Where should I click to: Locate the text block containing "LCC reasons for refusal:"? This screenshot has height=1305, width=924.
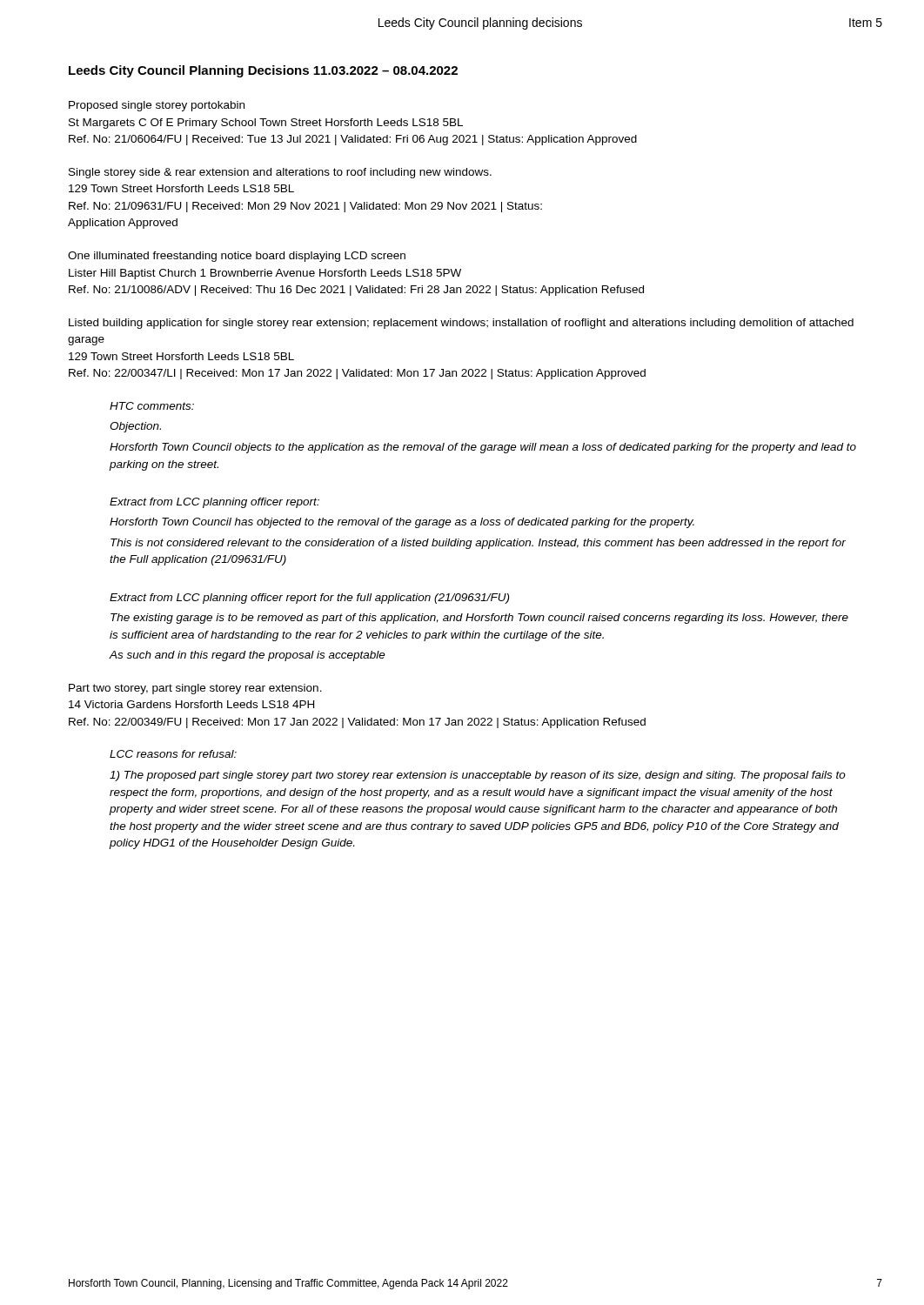[x=483, y=799]
